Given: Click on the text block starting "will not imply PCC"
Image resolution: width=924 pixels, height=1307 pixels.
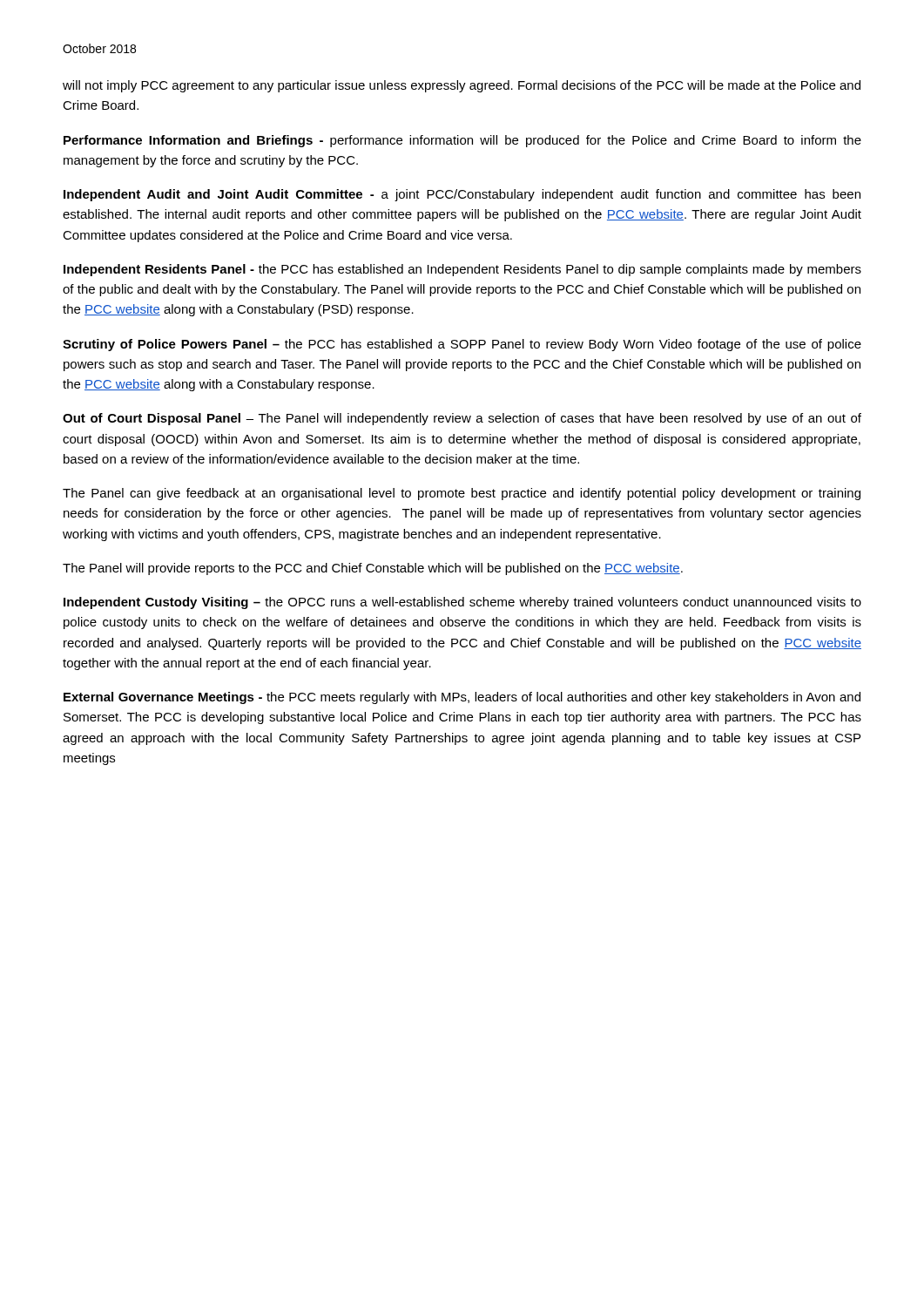Looking at the screenshot, I should (x=462, y=95).
